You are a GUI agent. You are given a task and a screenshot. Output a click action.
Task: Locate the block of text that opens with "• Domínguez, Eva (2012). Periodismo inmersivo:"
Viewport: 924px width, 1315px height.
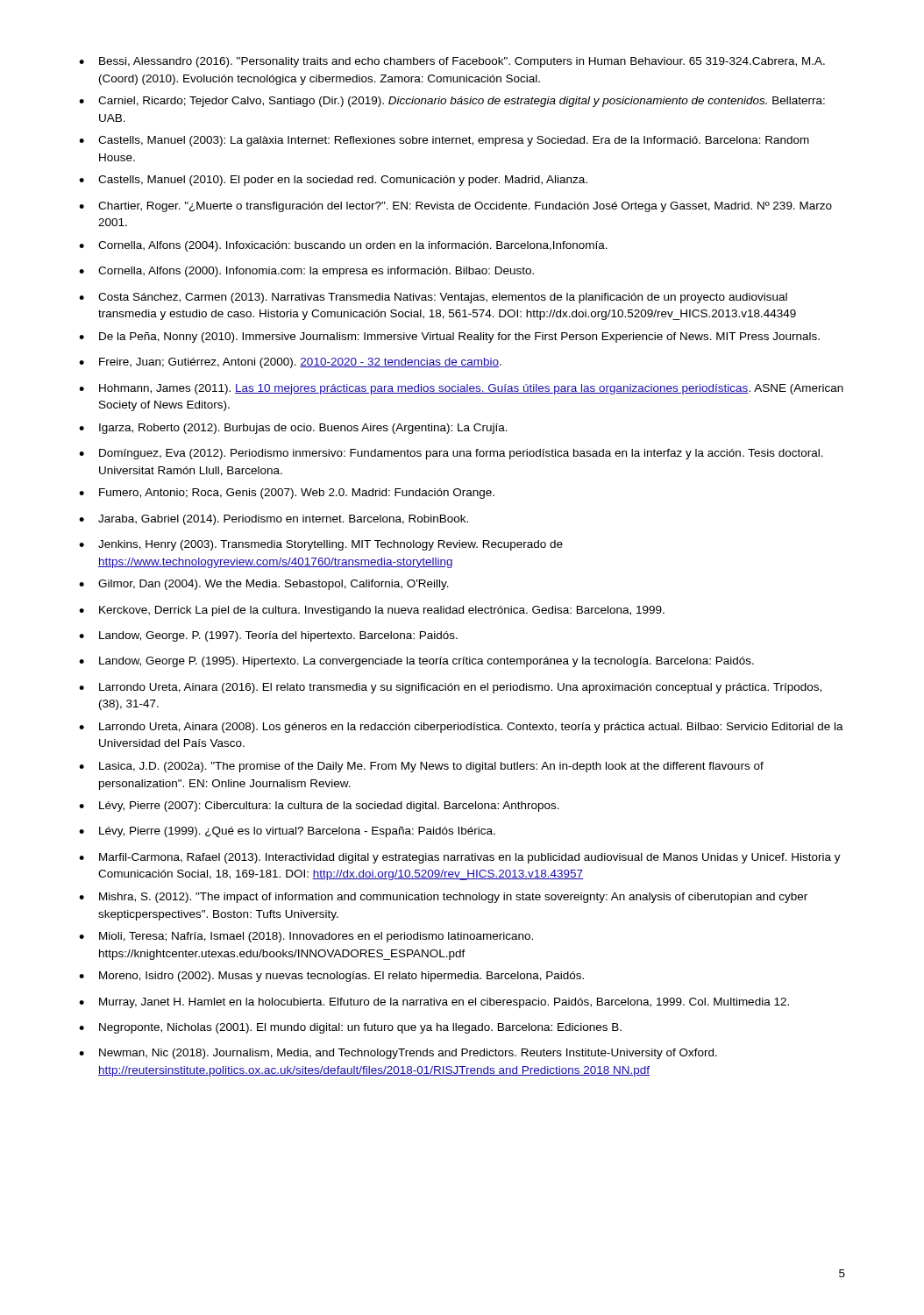coord(462,462)
